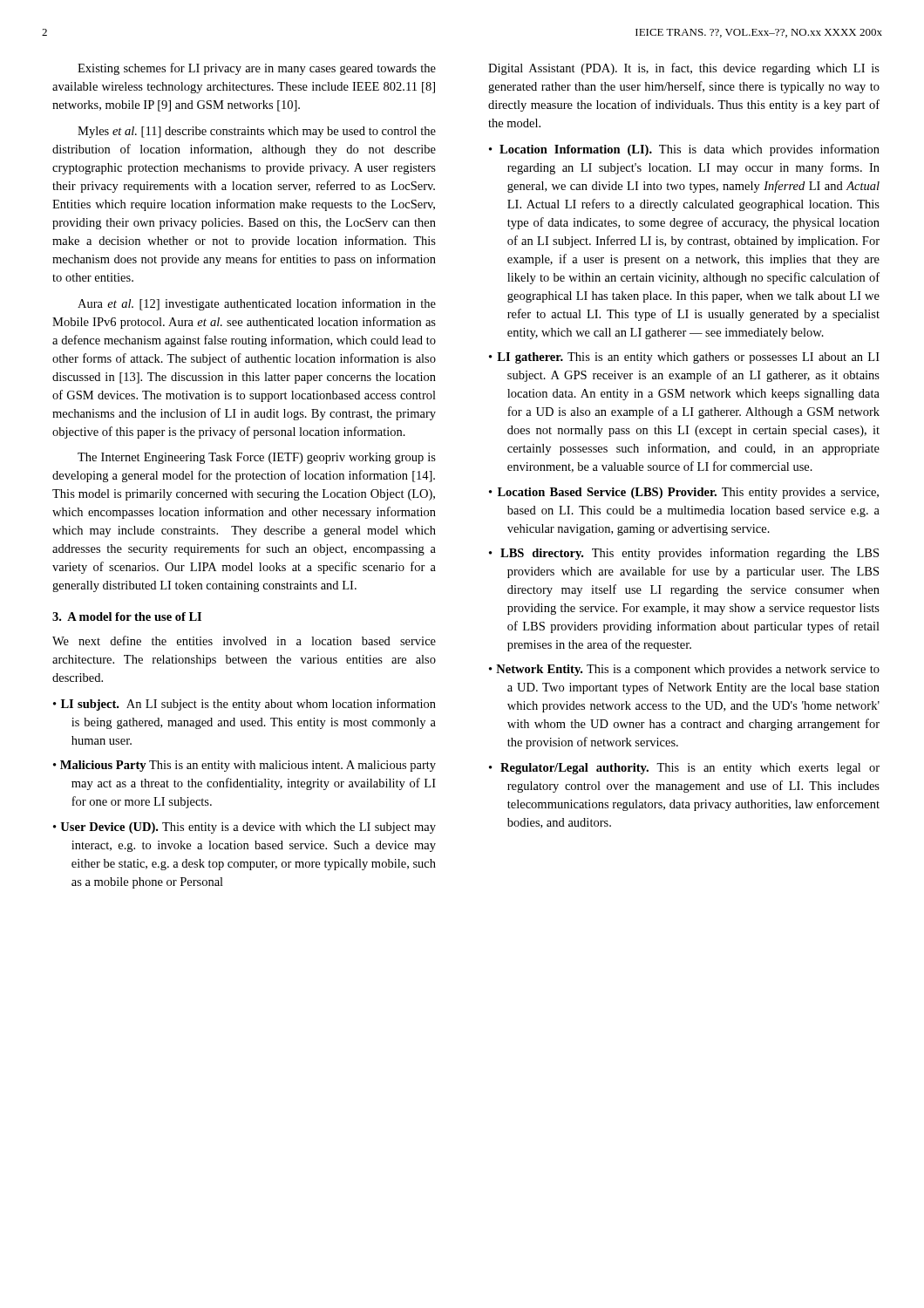This screenshot has height=1308, width=924.
Task: Find the block starting "Network Entity. This is a component which provides"
Action: click(x=688, y=706)
